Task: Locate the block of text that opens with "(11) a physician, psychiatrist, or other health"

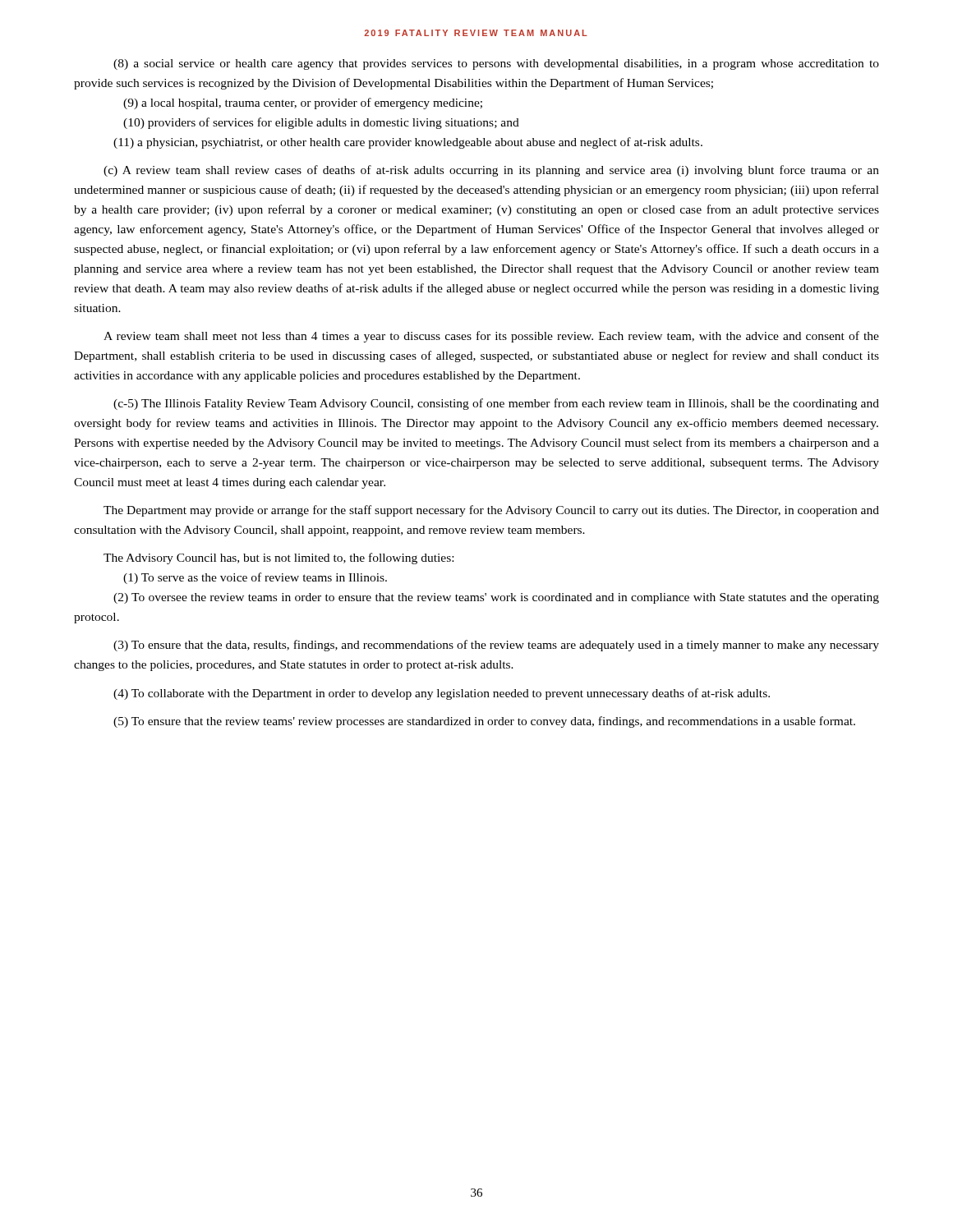Action: click(x=476, y=142)
